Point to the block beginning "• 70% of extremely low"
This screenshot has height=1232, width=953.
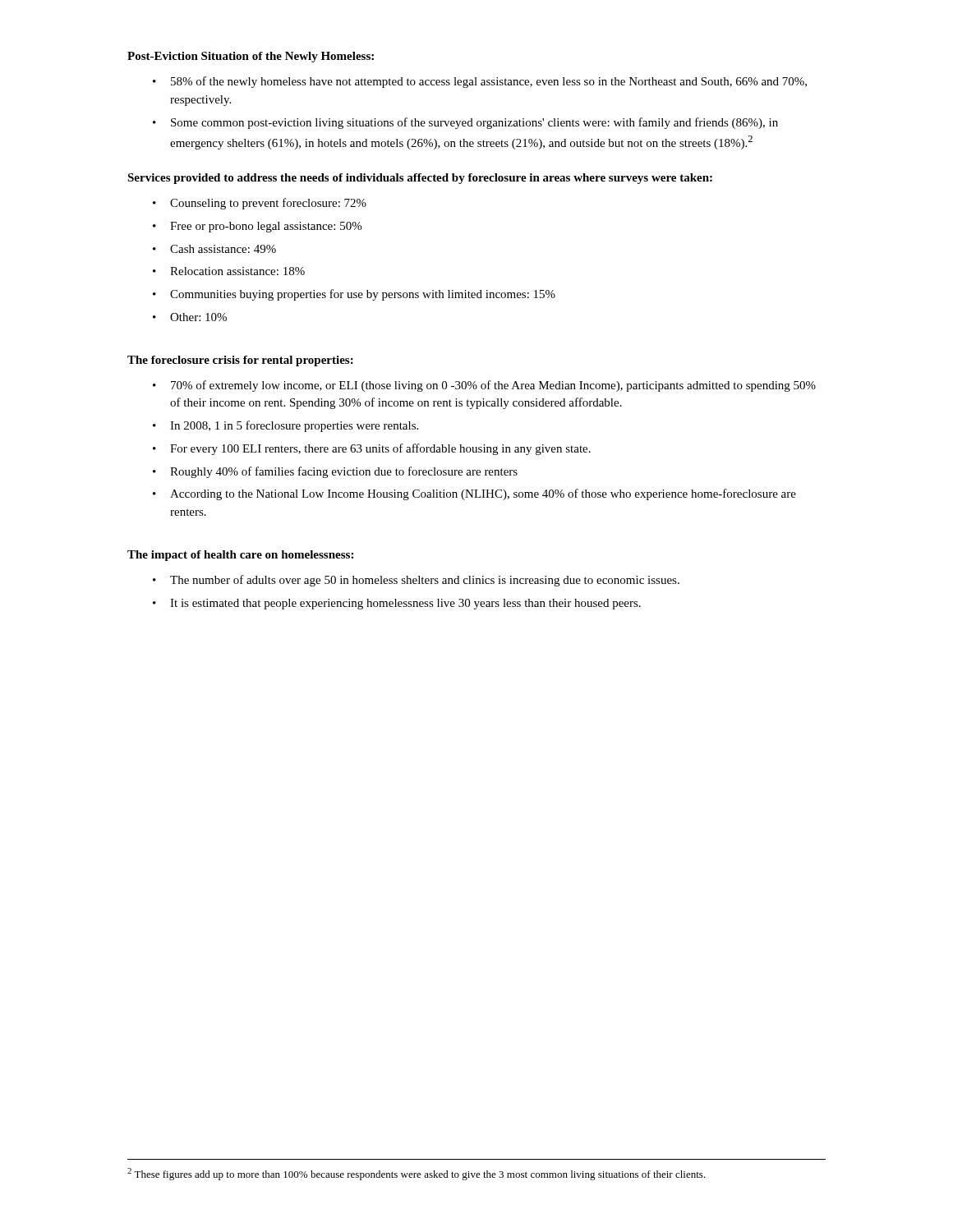(489, 394)
